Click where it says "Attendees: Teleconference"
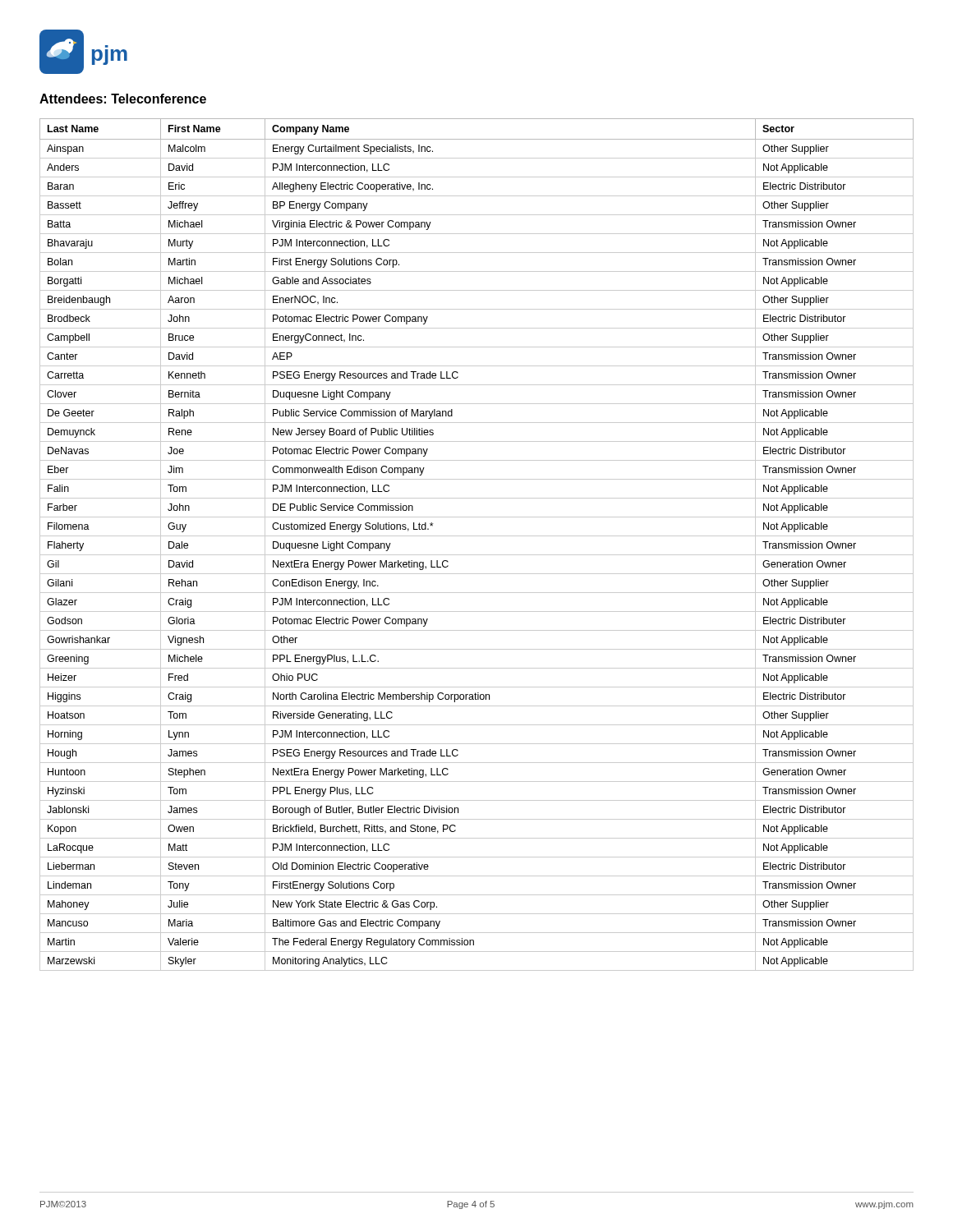Viewport: 953px width, 1232px height. tap(123, 99)
